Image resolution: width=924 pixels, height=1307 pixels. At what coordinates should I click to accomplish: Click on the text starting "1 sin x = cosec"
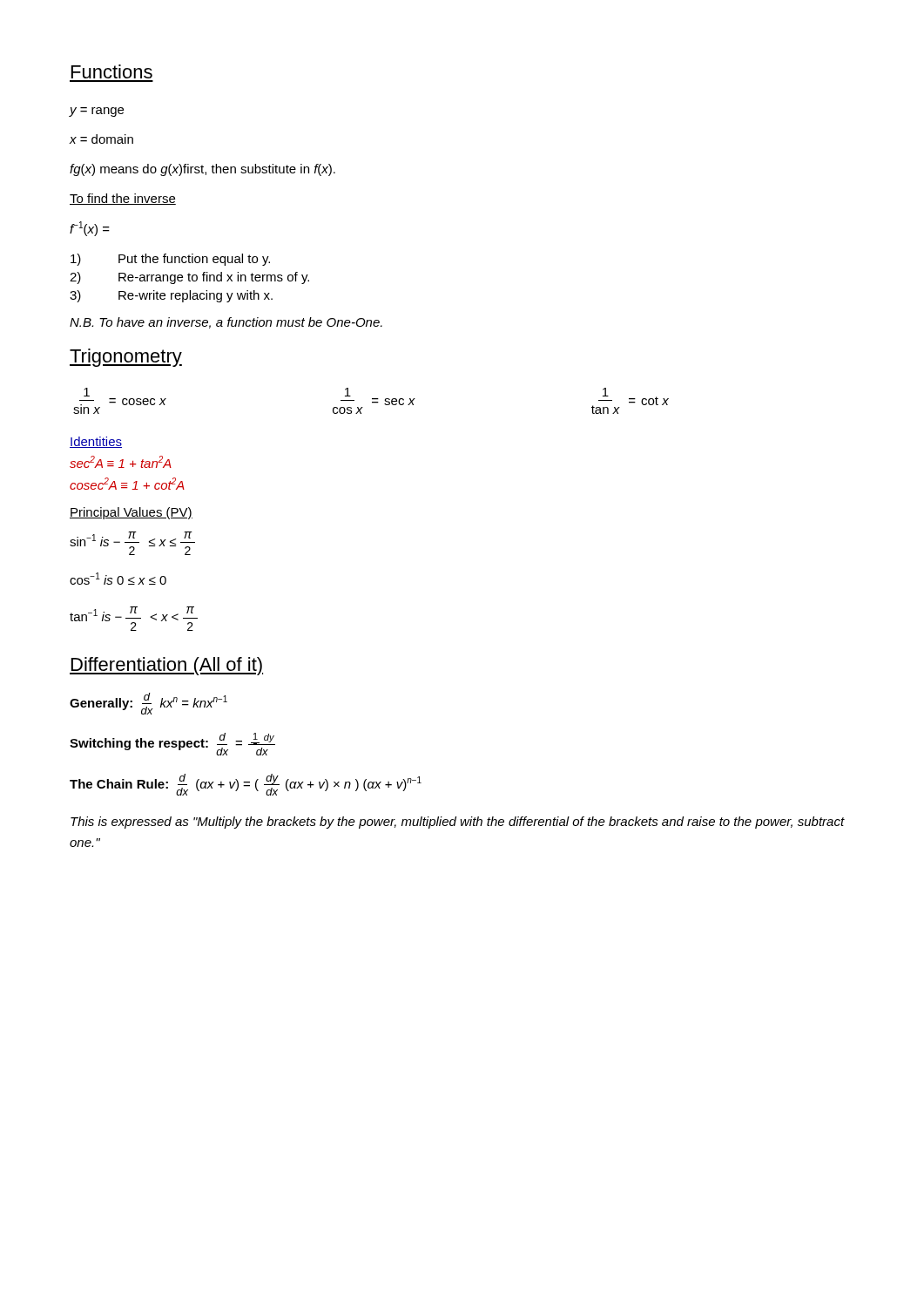coord(371,401)
